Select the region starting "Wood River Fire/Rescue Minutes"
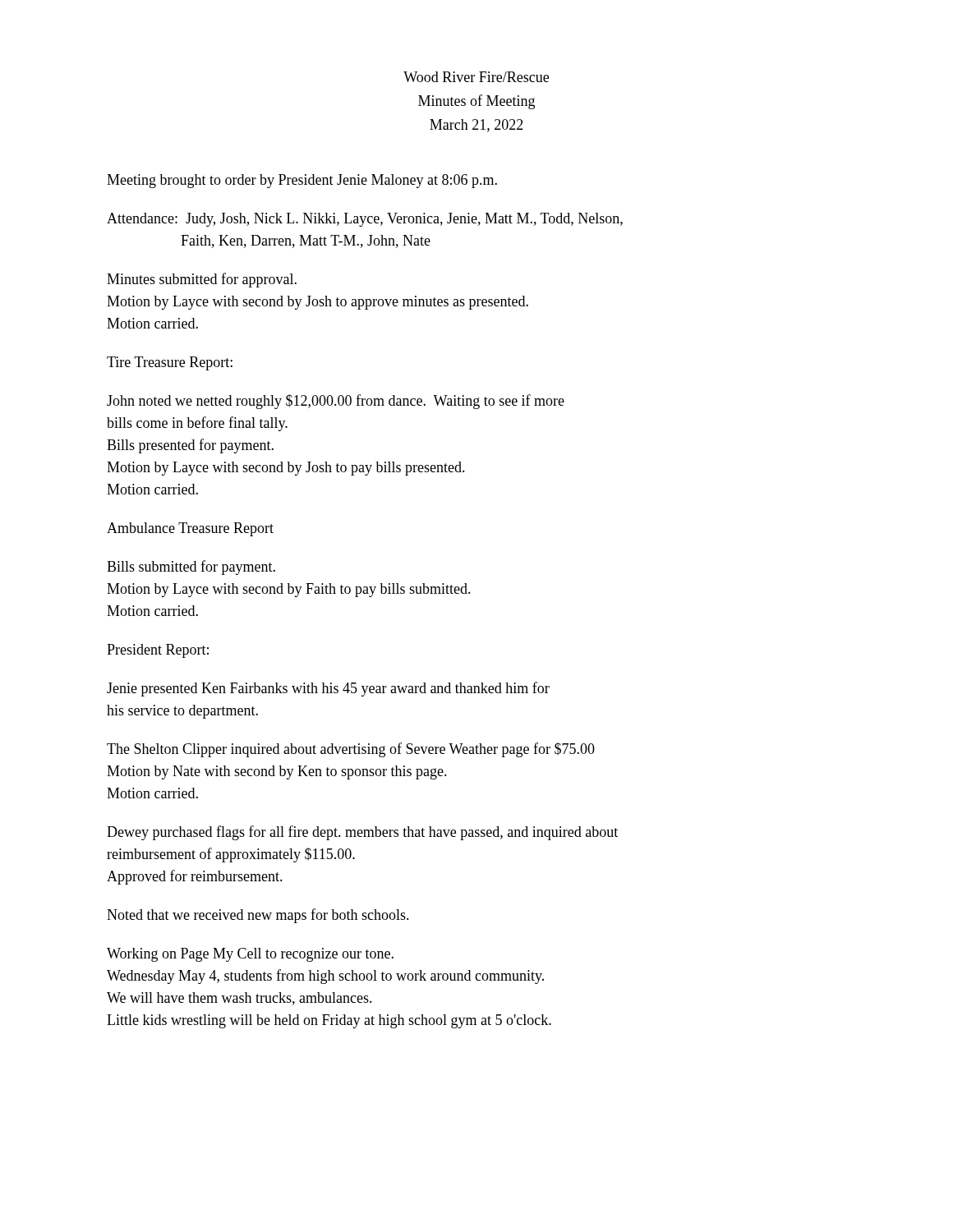 [476, 101]
